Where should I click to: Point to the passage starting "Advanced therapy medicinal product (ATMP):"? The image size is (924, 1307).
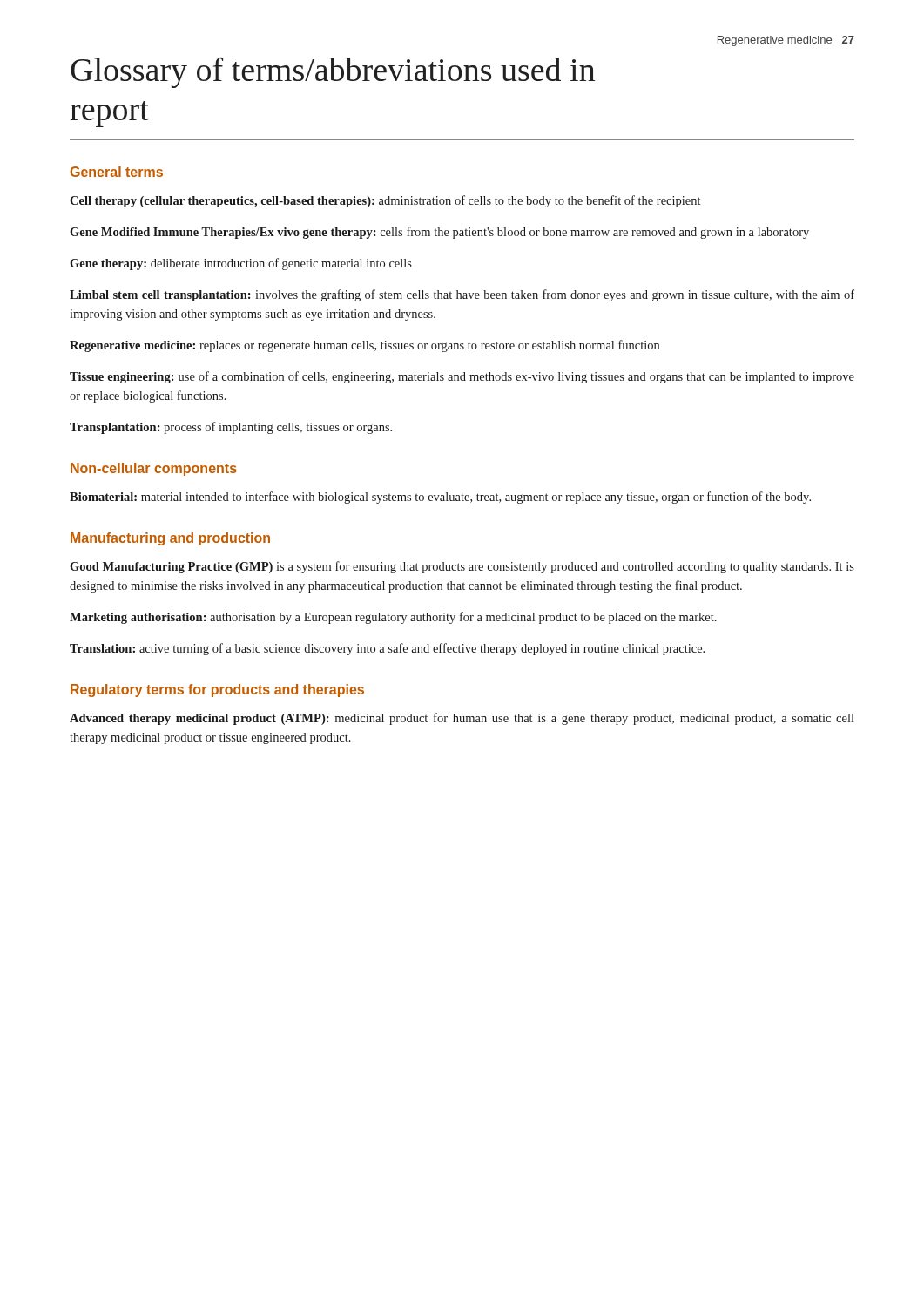(462, 728)
